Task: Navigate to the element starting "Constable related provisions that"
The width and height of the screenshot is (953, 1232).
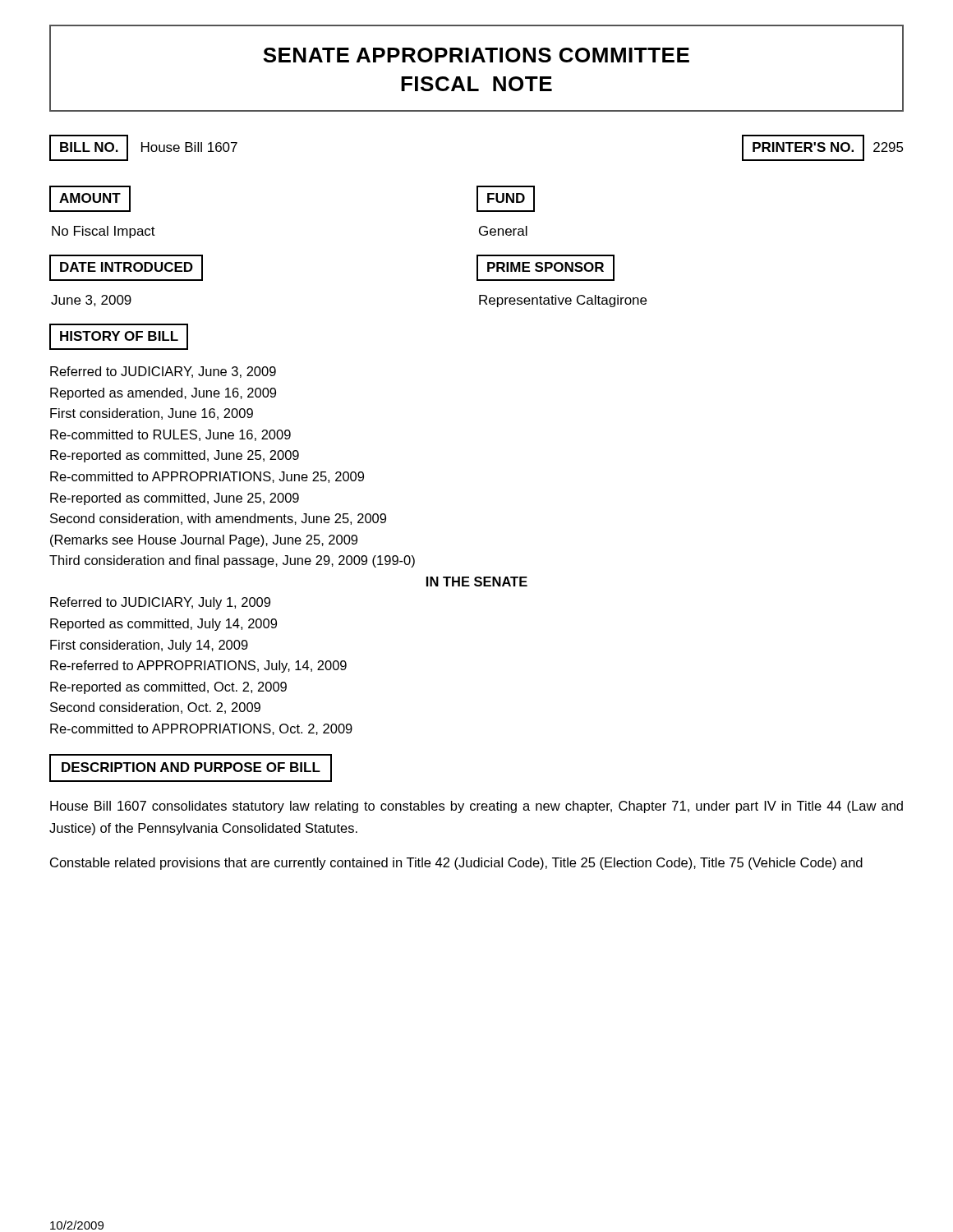Action: coord(456,863)
